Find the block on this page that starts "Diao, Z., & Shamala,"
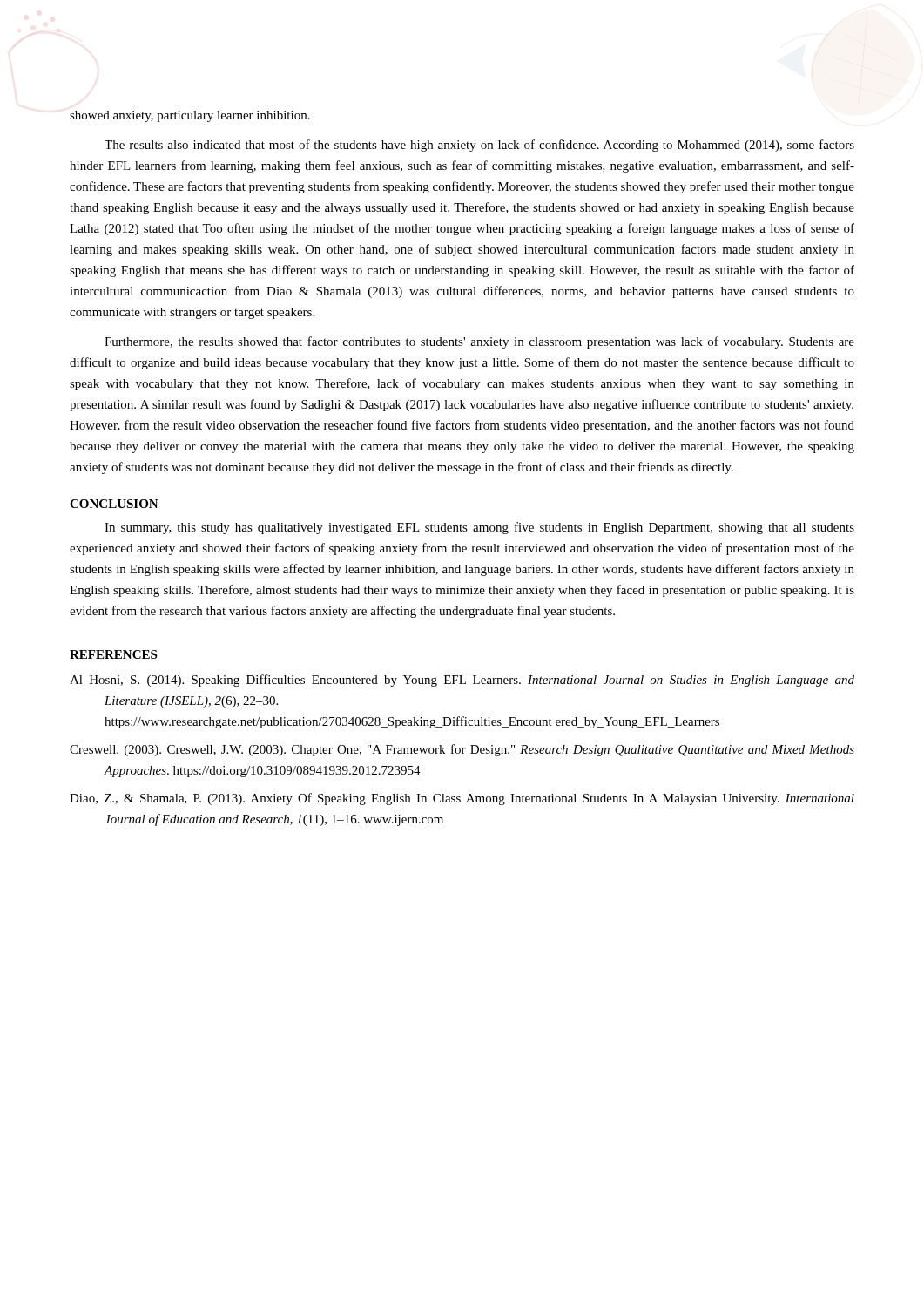Image resolution: width=924 pixels, height=1307 pixels. tap(462, 809)
